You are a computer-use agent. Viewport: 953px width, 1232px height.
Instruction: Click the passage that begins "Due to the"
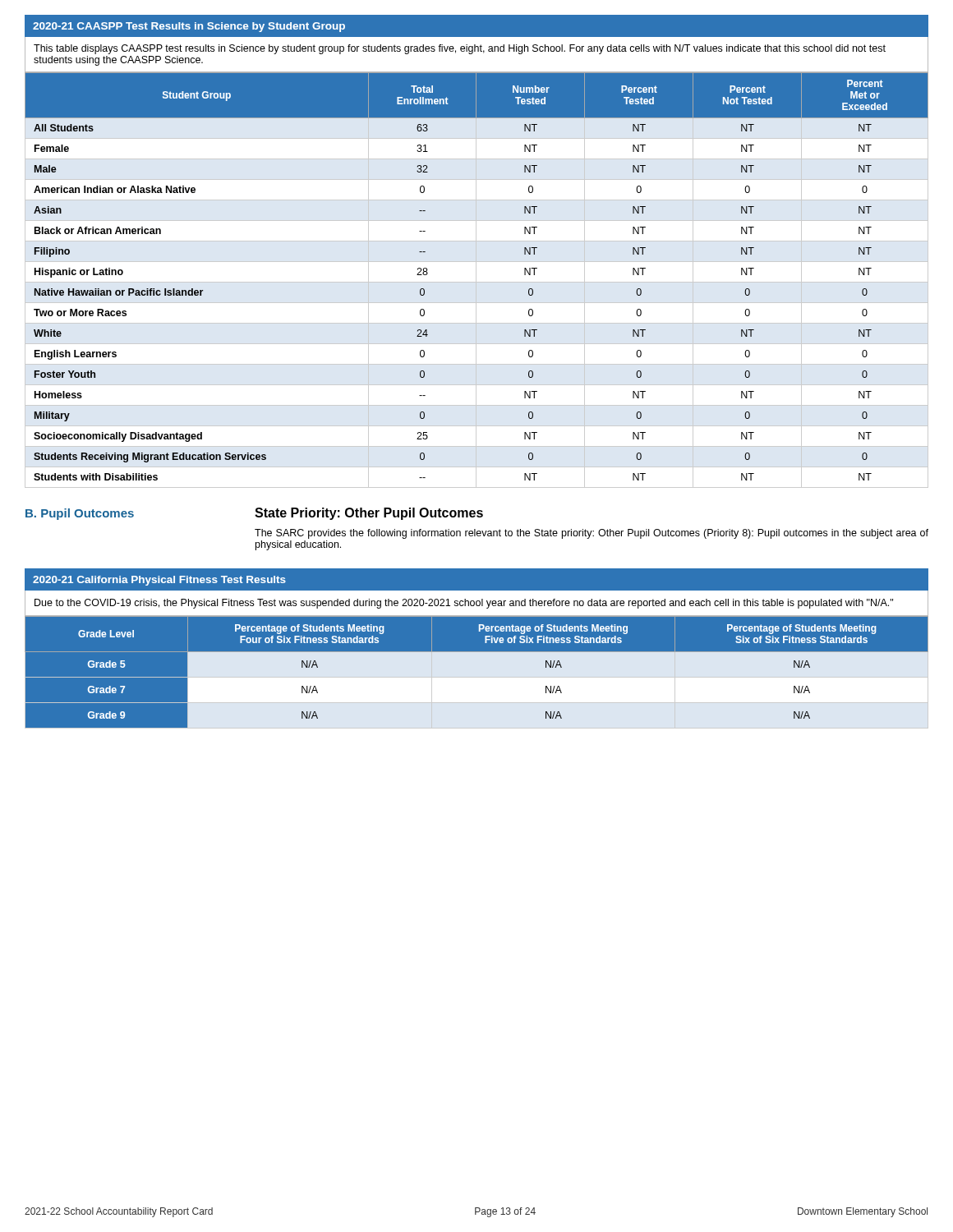(464, 603)
